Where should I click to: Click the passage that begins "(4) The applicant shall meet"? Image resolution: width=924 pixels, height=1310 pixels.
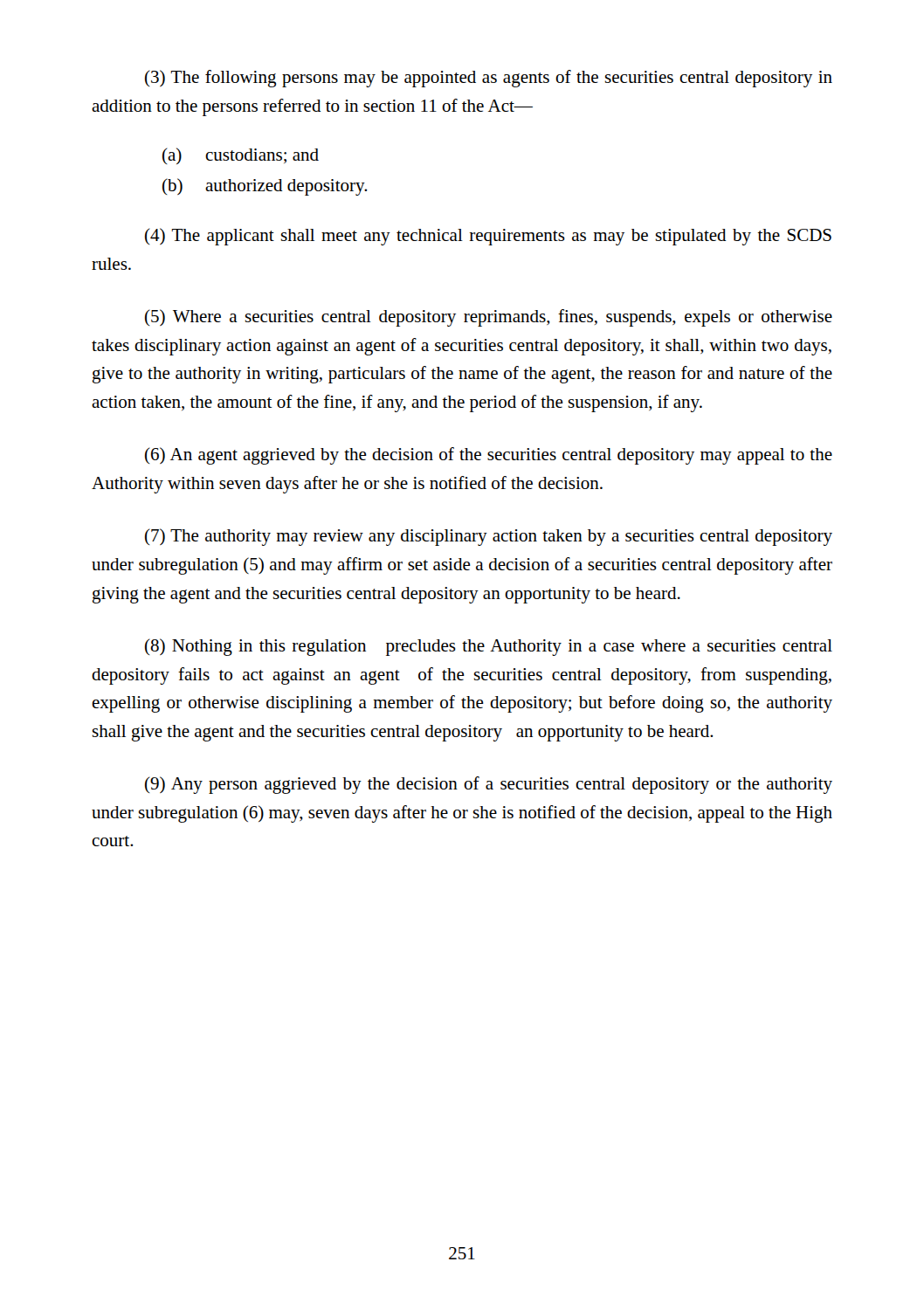pos(462,249)
